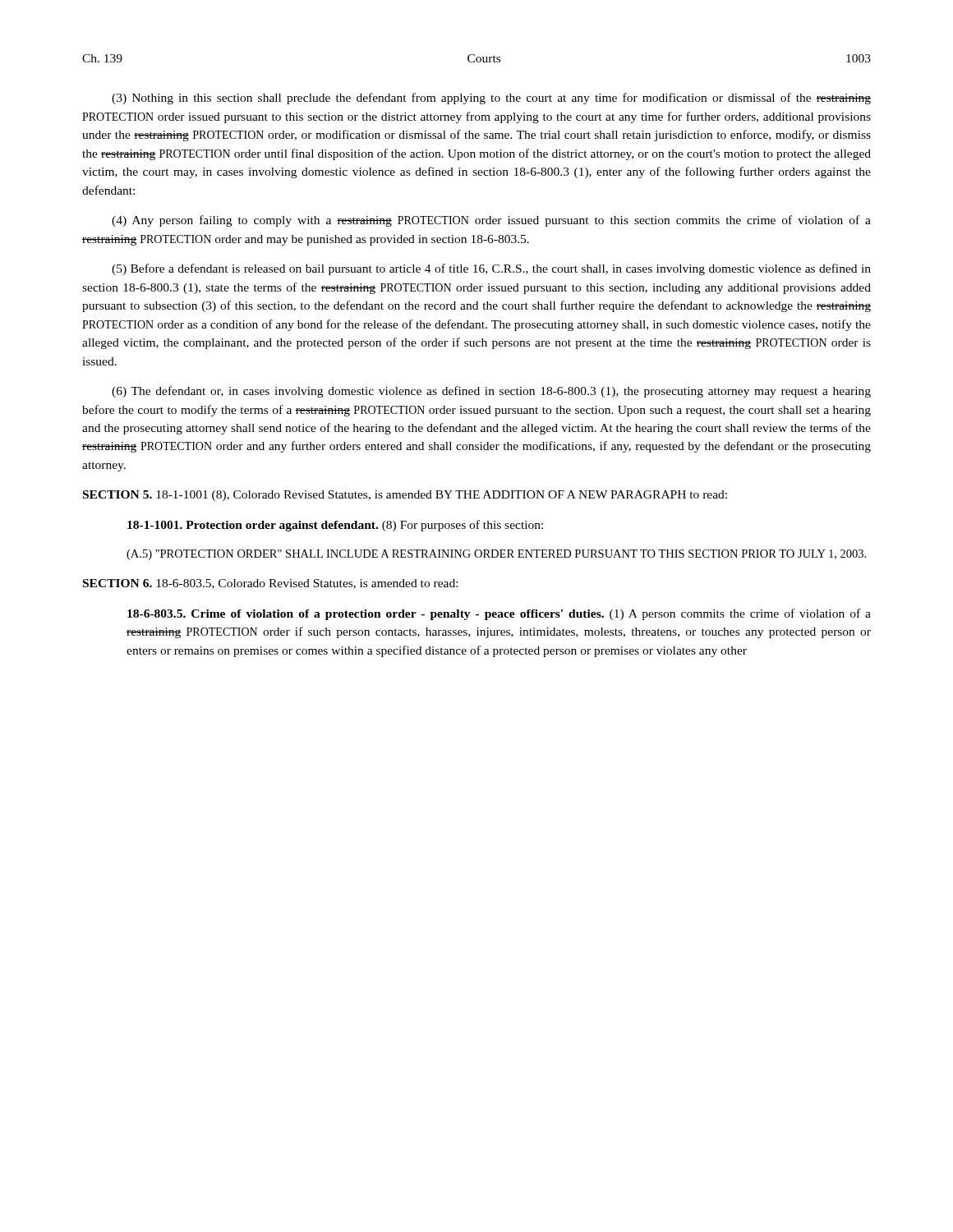The image size is (953, 1232).
Task: Where is the passage that starts "(4) Any person failing to"?
Action: coord(476,230)
